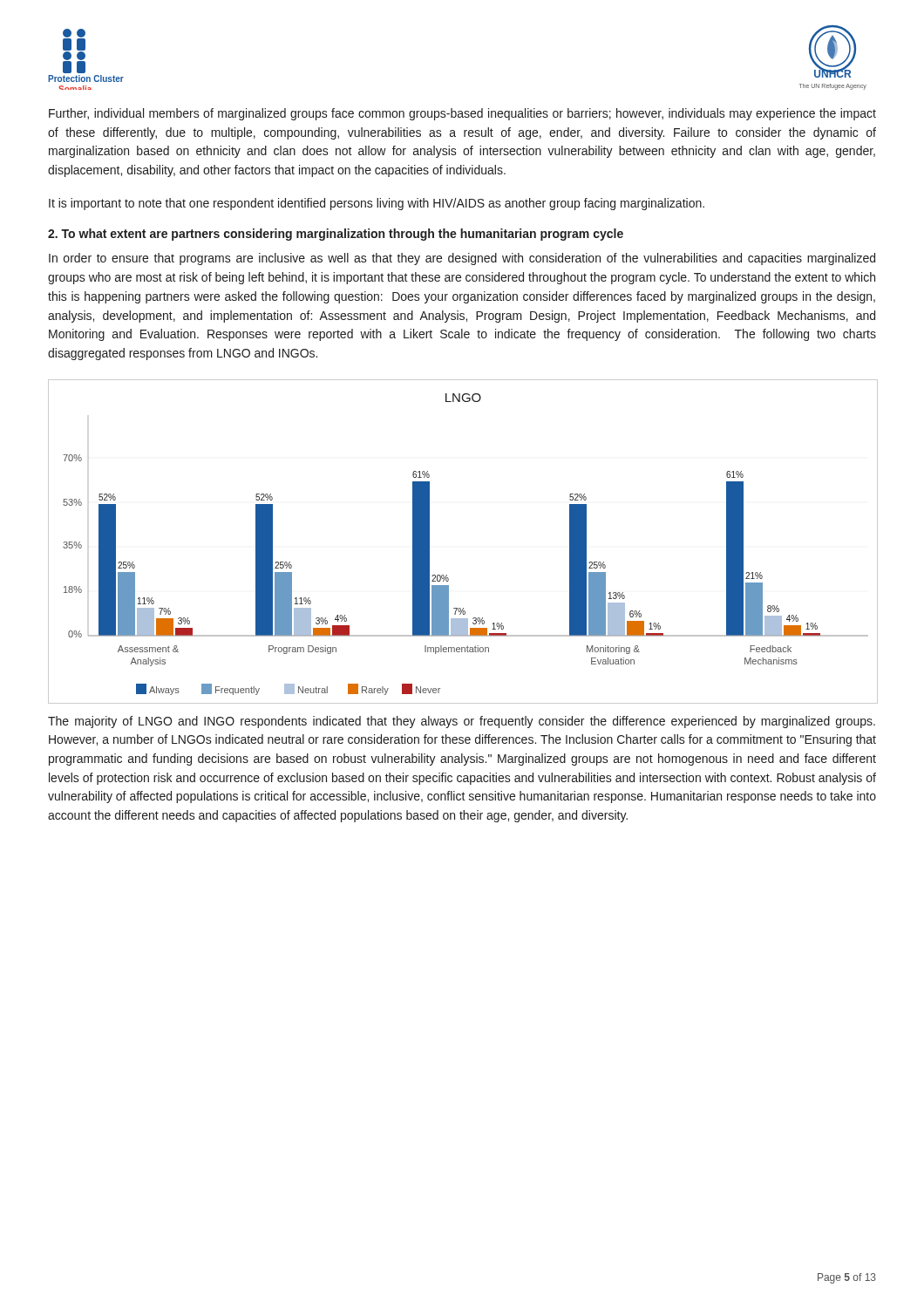Navigate to the block starting "2. To what extent are"
924x1308 pixels.
(x=336, y=234)
